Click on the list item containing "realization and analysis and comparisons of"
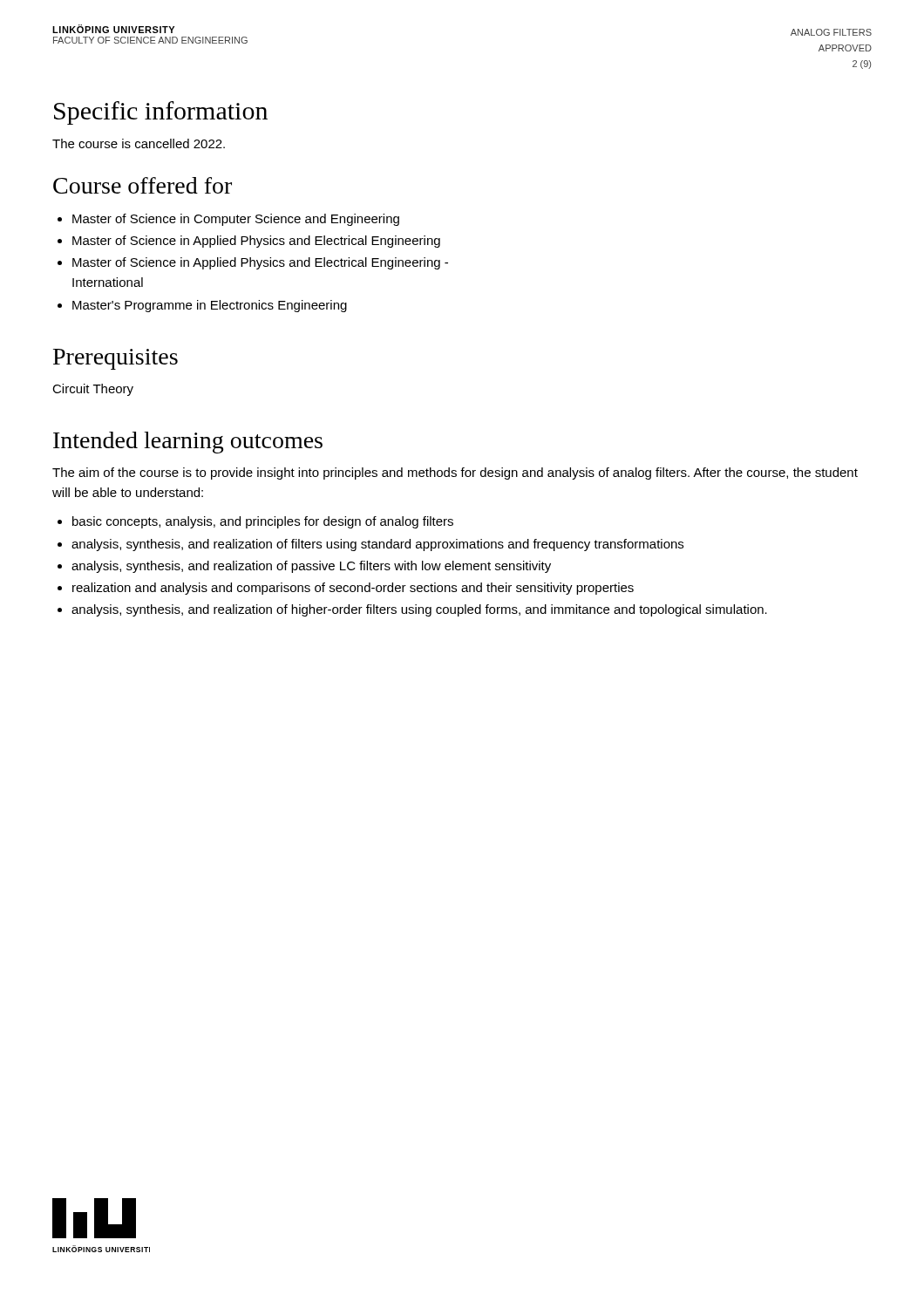The image size is (924, 1308). [353, 587]
